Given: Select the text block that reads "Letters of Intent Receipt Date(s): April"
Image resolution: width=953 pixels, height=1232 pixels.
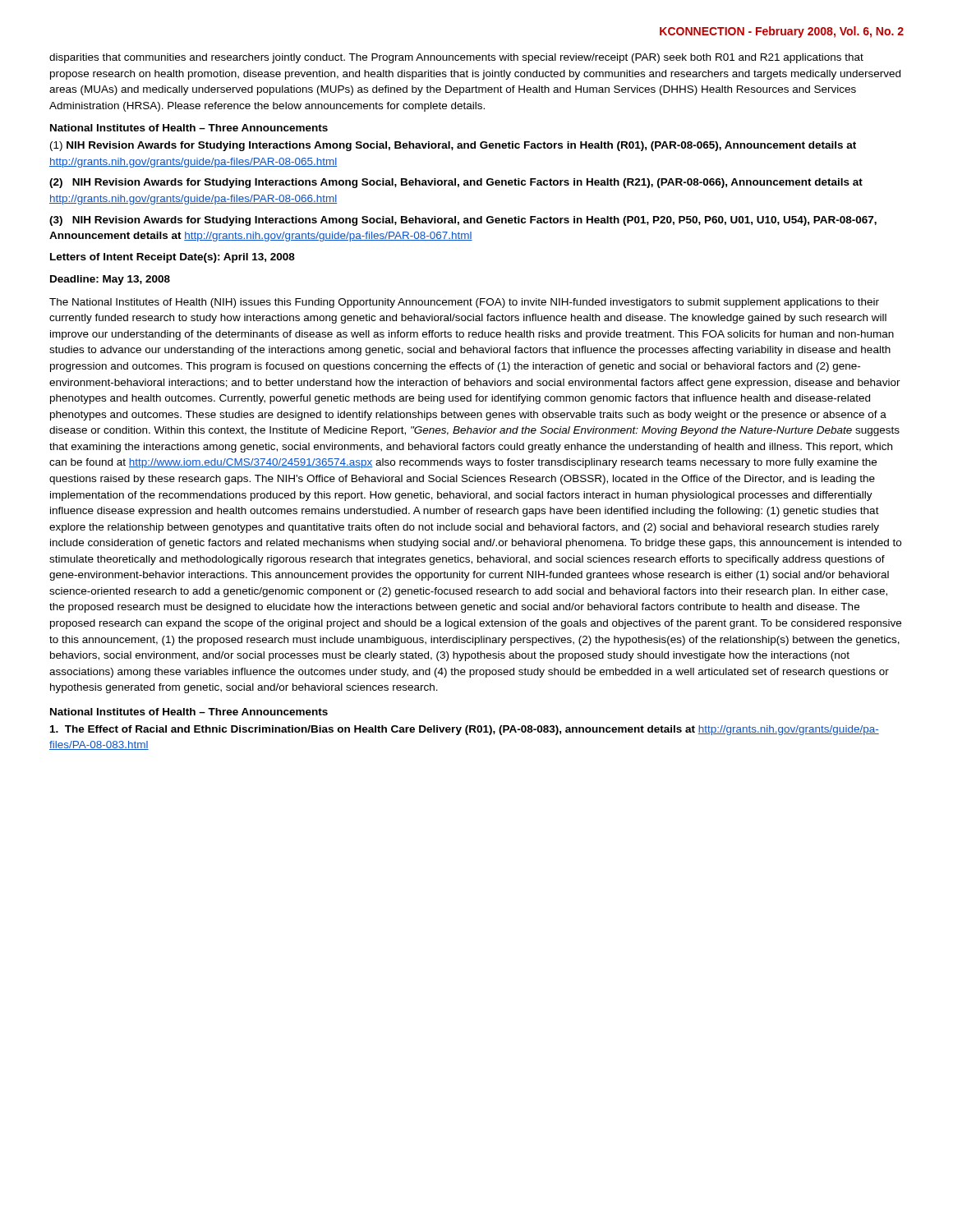Looking at the screenshot, I should click(172, 256).
